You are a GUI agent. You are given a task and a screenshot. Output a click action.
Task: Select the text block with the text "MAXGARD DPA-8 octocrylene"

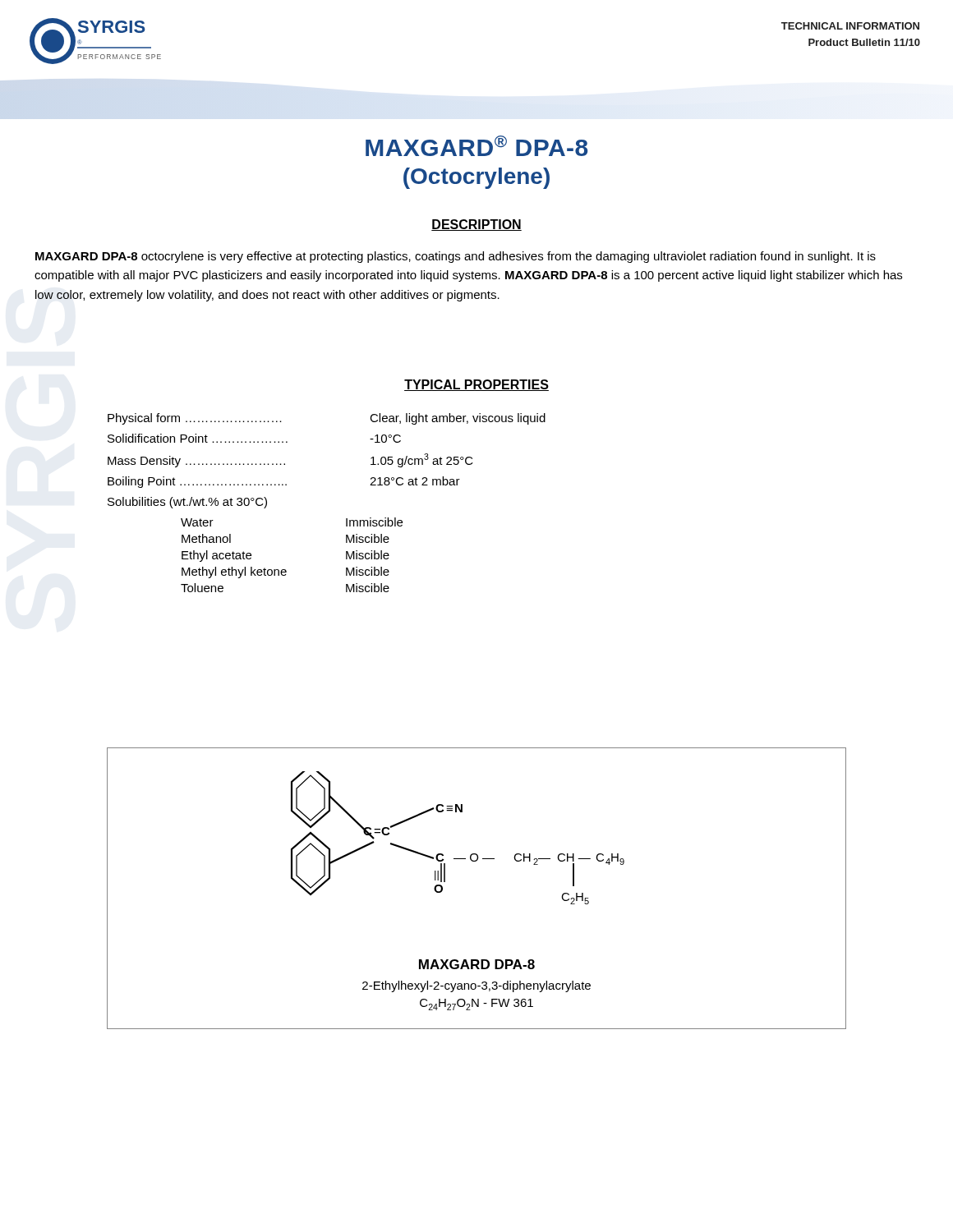[469, 275]
